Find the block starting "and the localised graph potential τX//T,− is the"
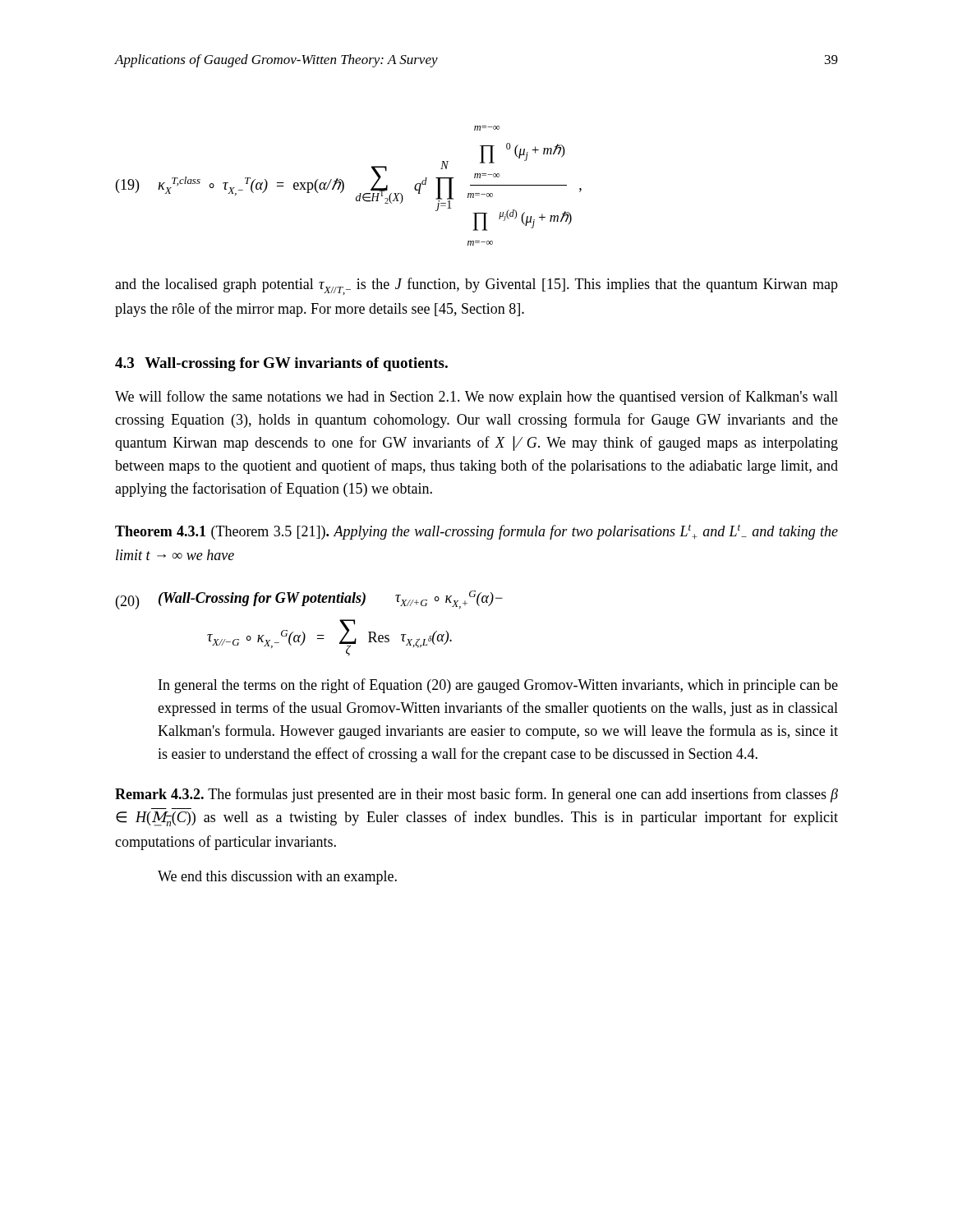Viewport: 953px width, 1232px height. point(476,297)
